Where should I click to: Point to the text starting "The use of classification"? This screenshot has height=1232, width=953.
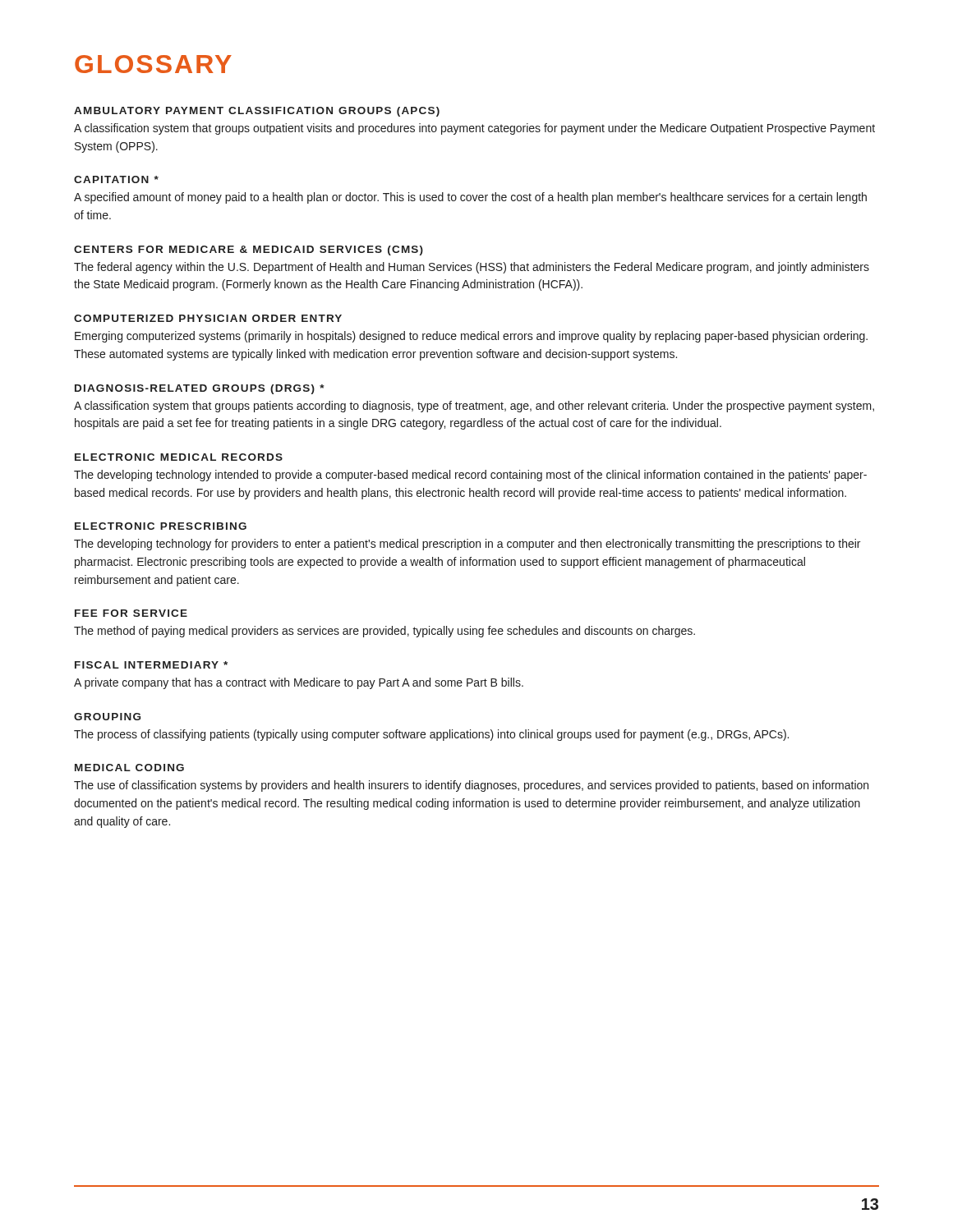pyautogui.click(x=472, y=803)
